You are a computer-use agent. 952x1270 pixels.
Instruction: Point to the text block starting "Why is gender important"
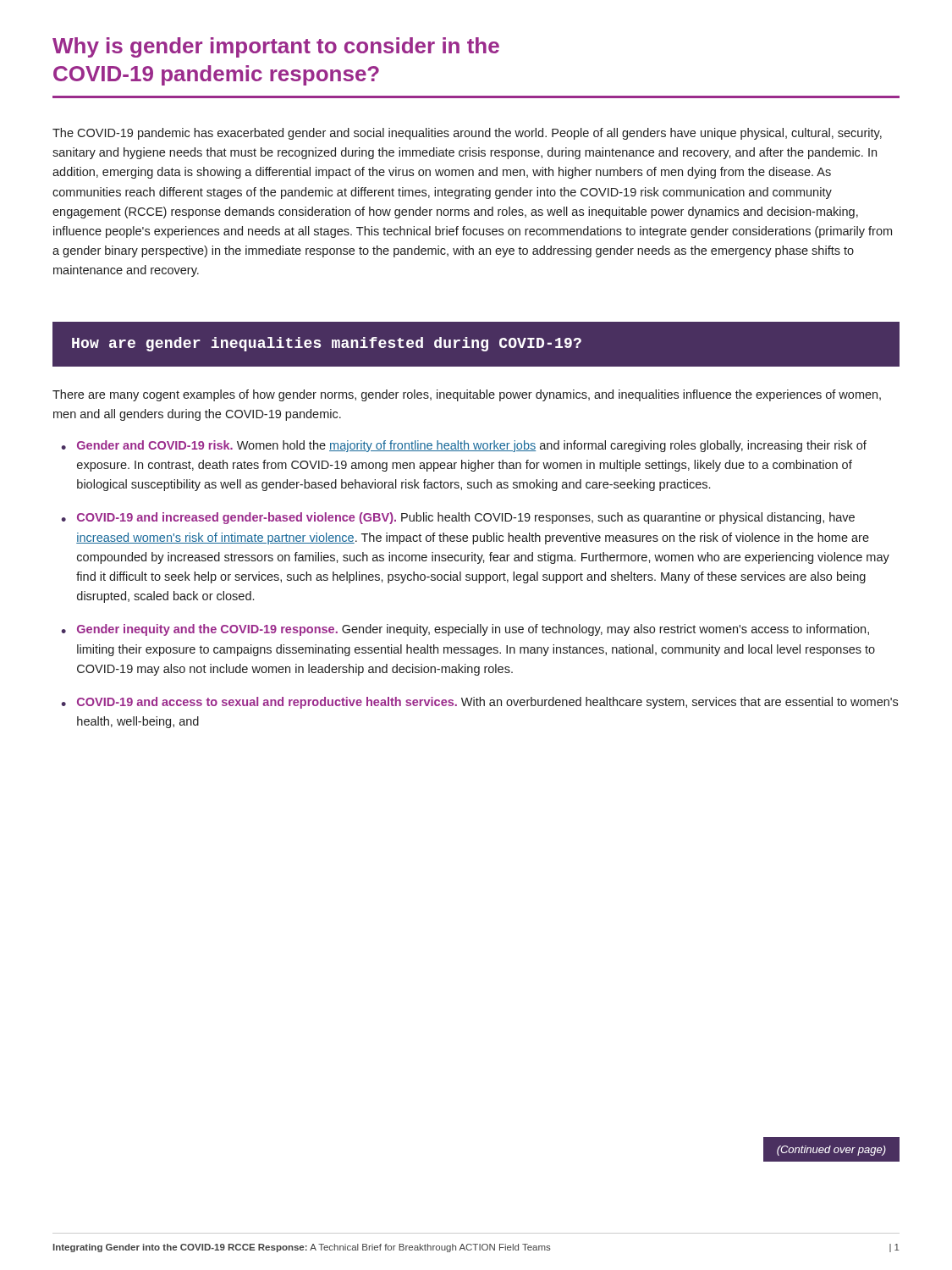point(276,47)
